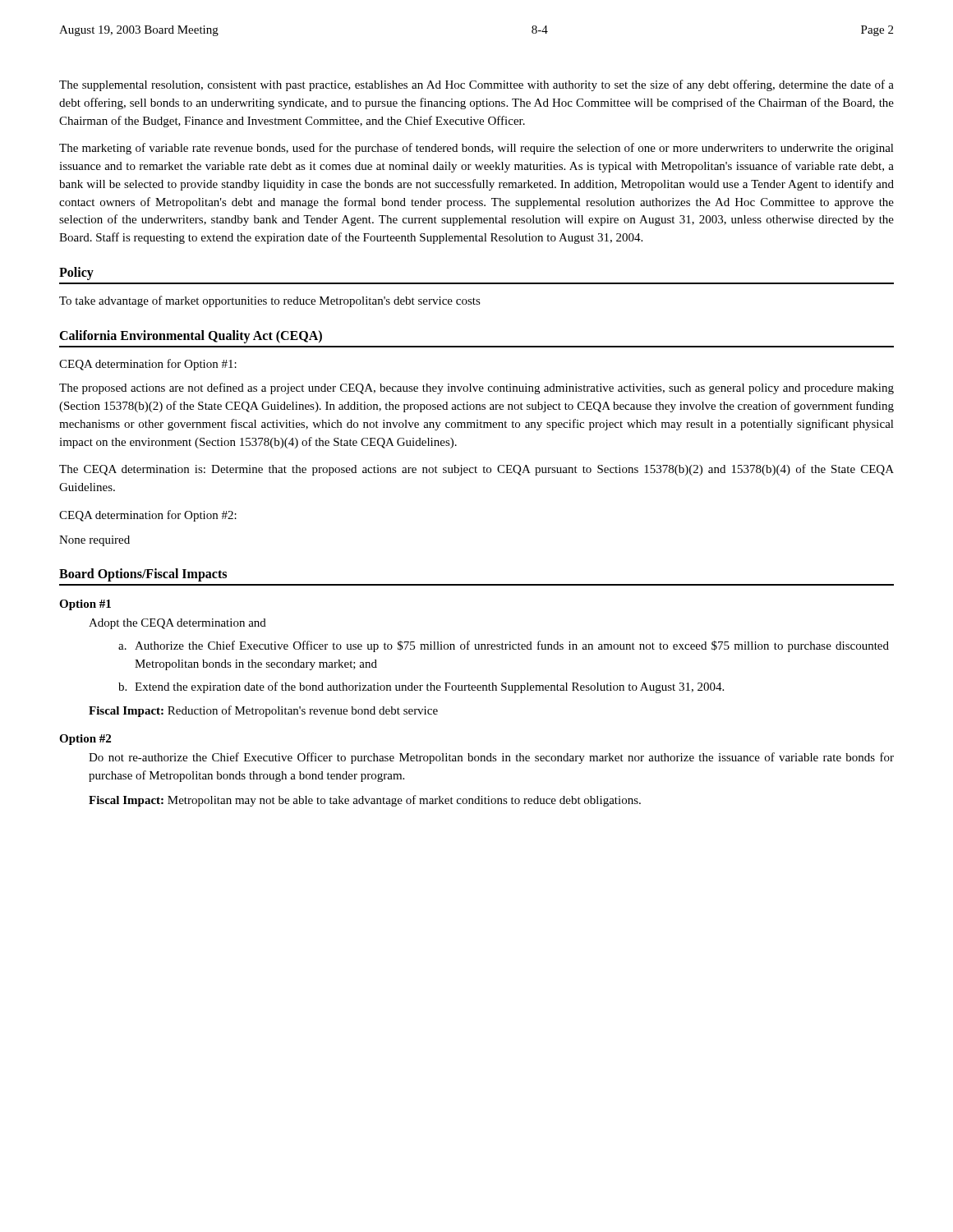Select the element starting "The marketing of variable rate revenue"
Image resolution: width=953 pixels, height=1232 pixels.
476,193
